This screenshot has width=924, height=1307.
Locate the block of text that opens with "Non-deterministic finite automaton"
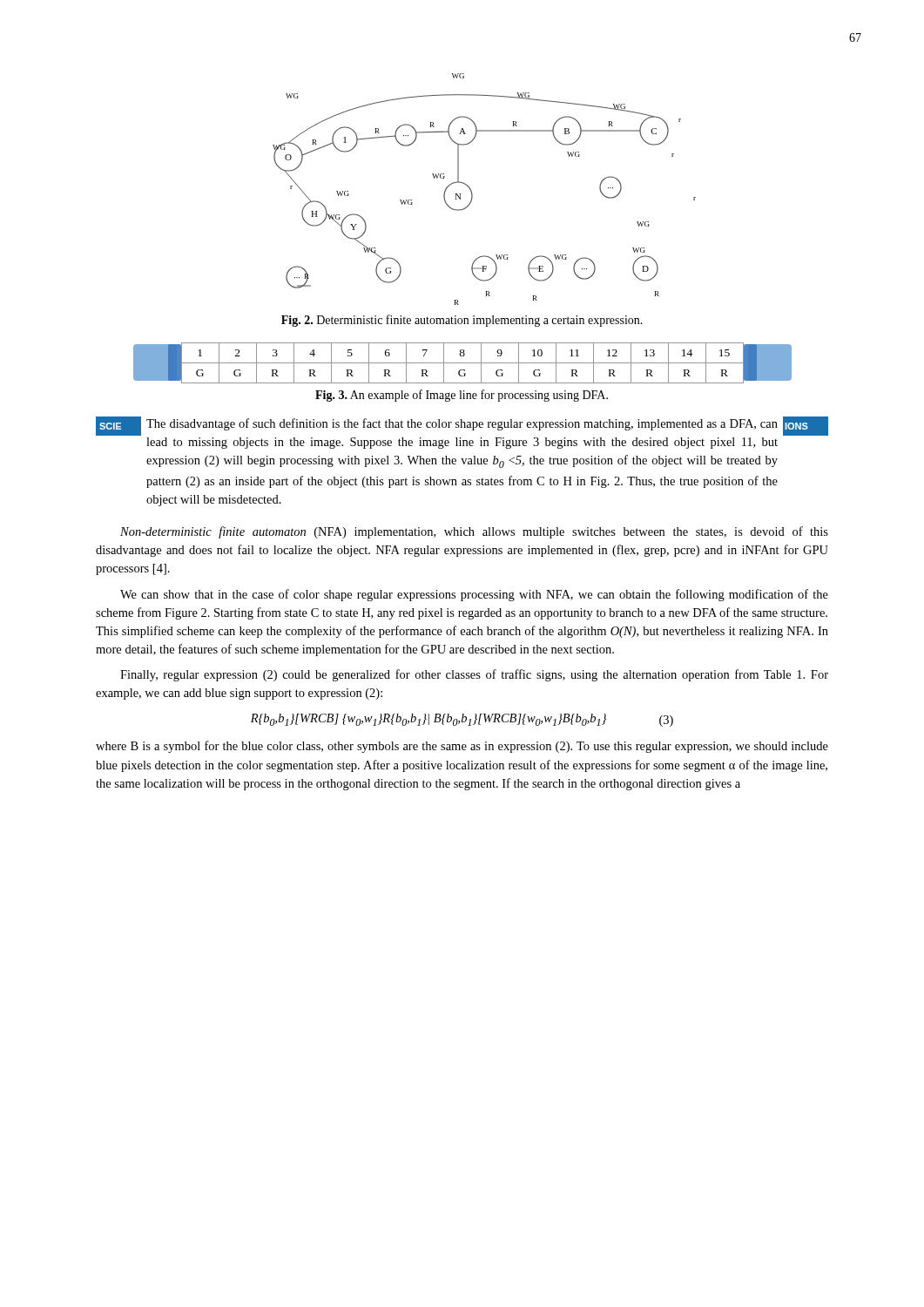[462, 613]
